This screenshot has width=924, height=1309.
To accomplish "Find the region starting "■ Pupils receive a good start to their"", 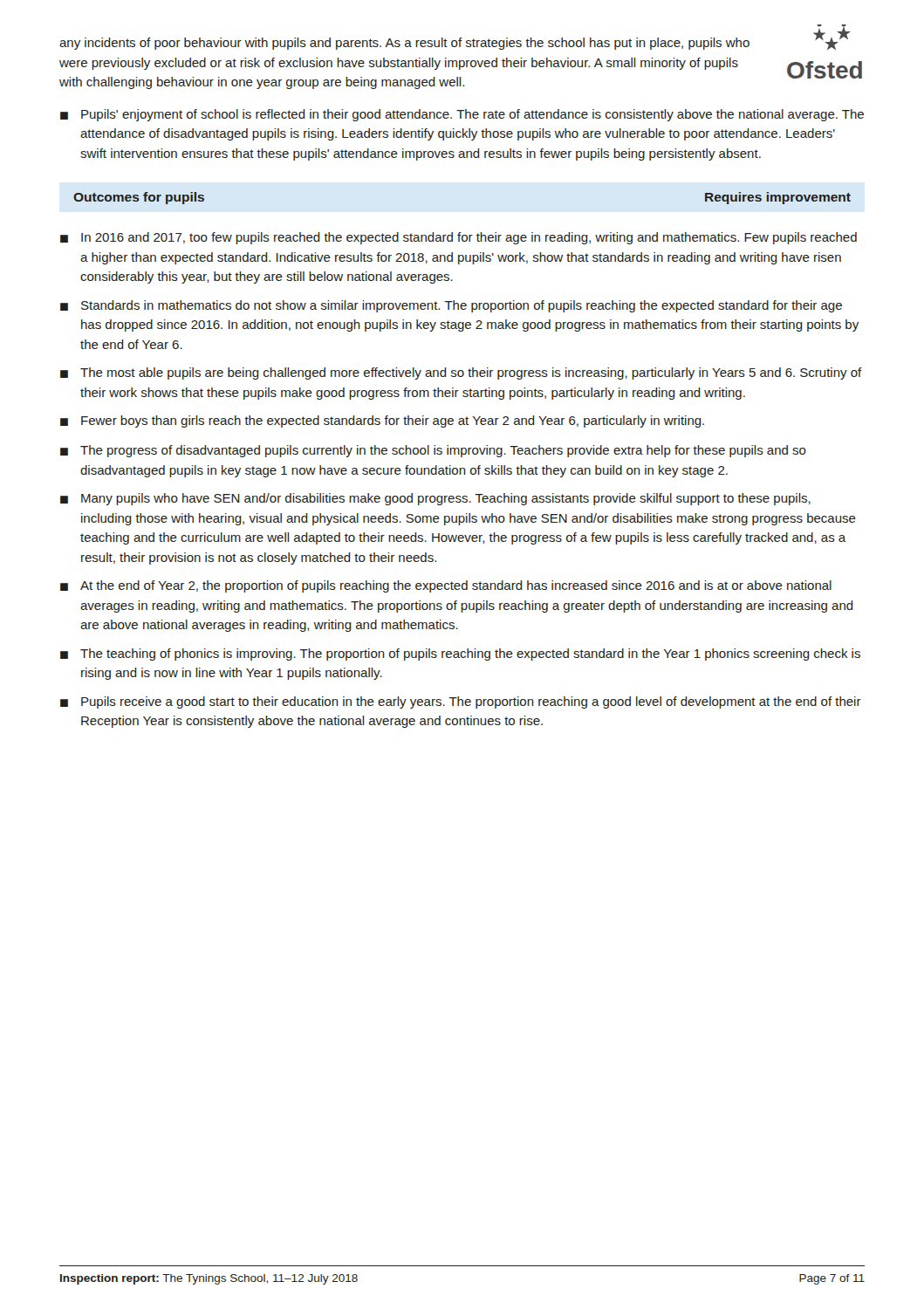I will 462,712.
